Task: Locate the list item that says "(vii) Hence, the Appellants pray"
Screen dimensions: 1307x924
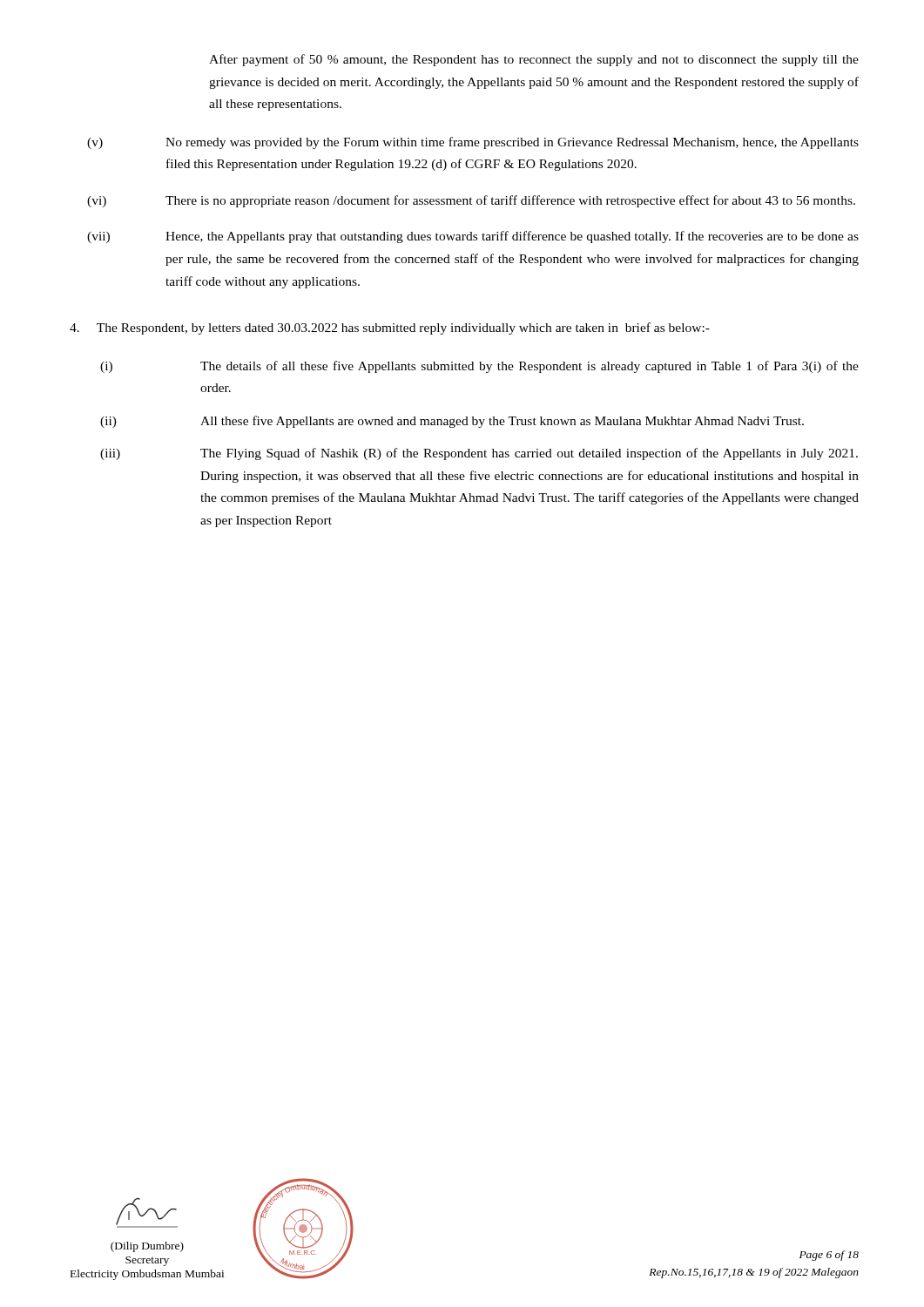Action: click(x=464, y=259)
